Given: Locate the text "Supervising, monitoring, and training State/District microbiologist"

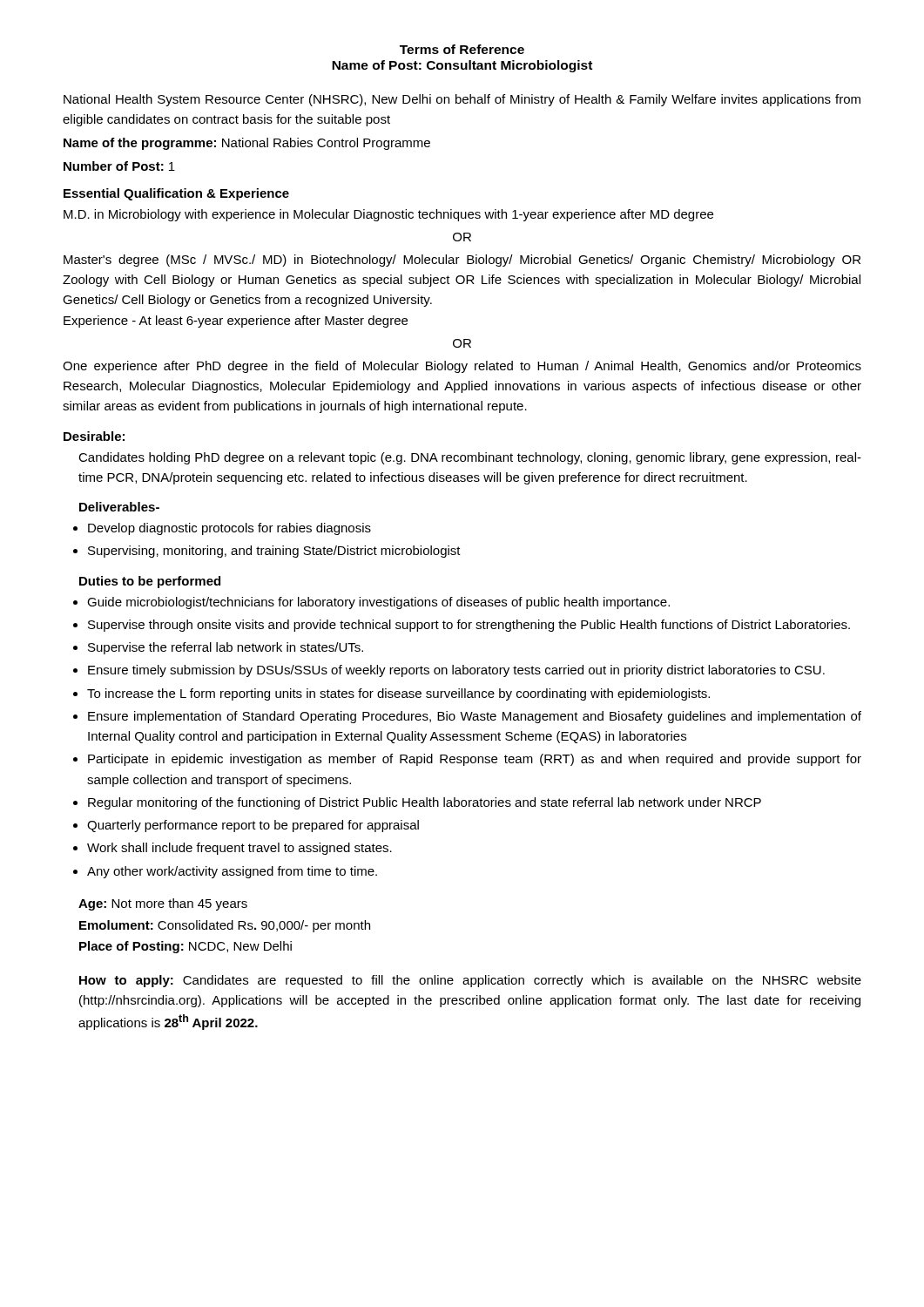Looking at the screenshot, I should [274, 550].
